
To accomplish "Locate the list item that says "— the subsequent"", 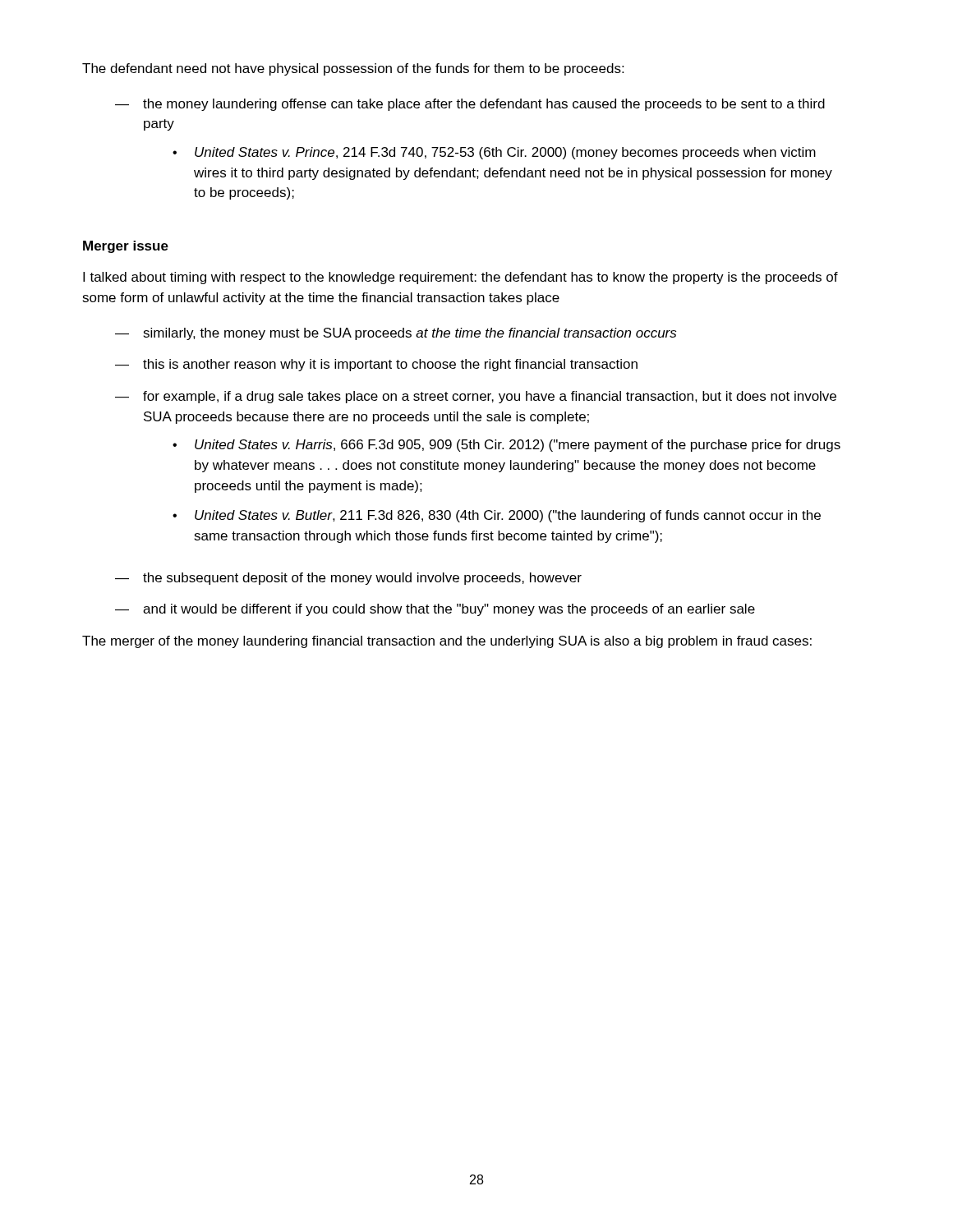I will 481,578.
